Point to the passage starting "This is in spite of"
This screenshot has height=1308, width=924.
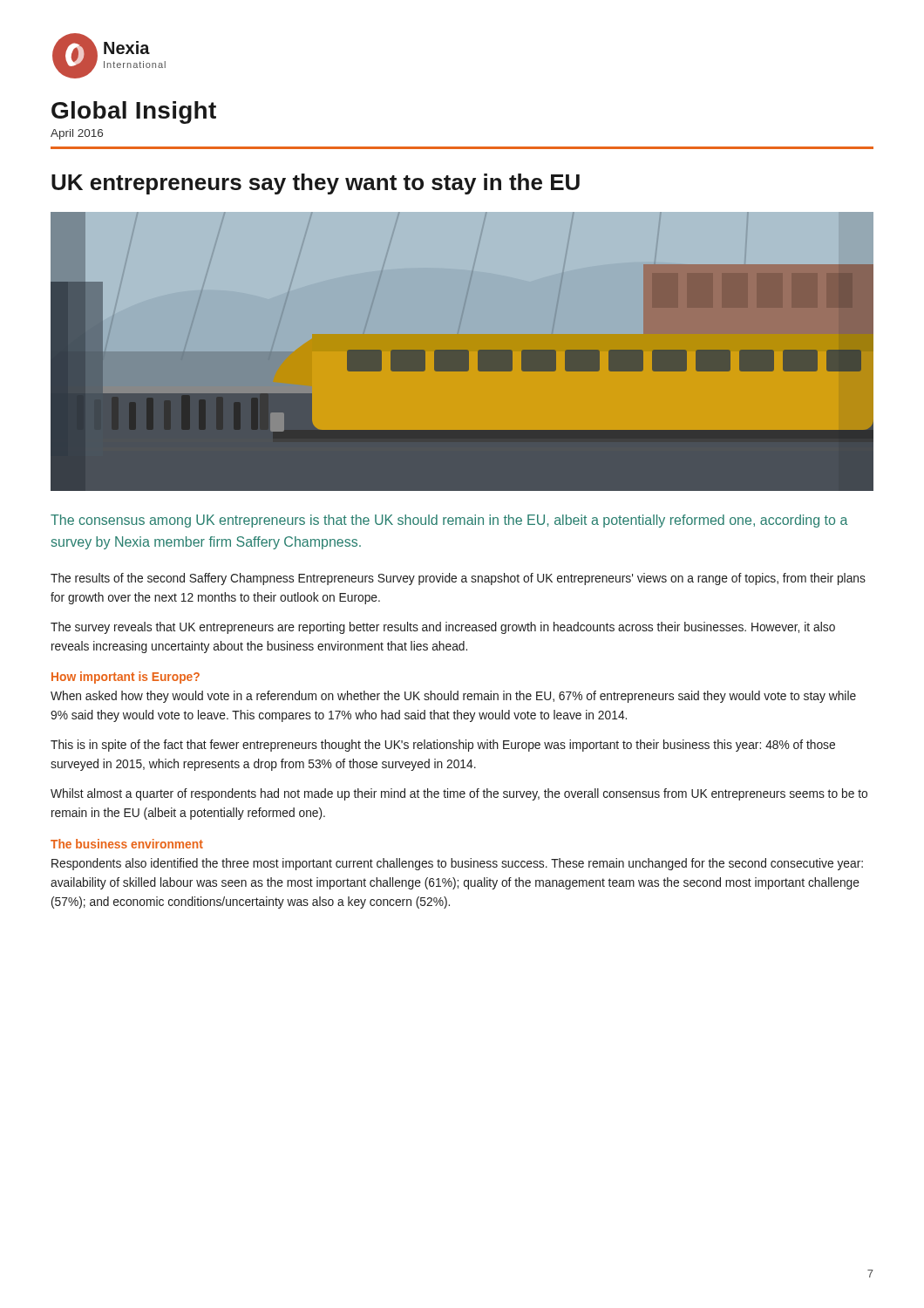pyautogui.click(x=443, y=755)
